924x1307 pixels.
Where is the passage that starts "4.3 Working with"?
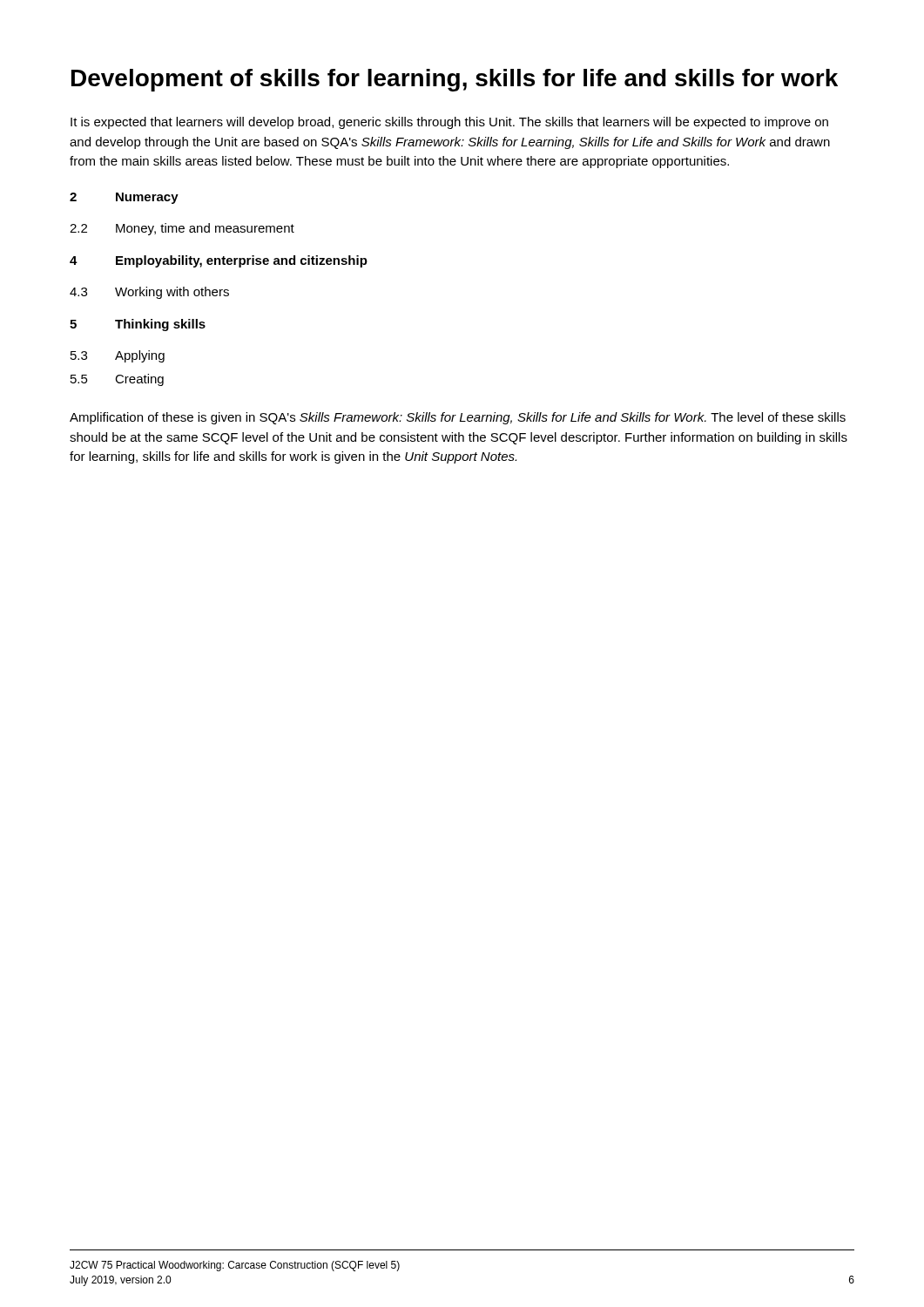click(150, 292)
